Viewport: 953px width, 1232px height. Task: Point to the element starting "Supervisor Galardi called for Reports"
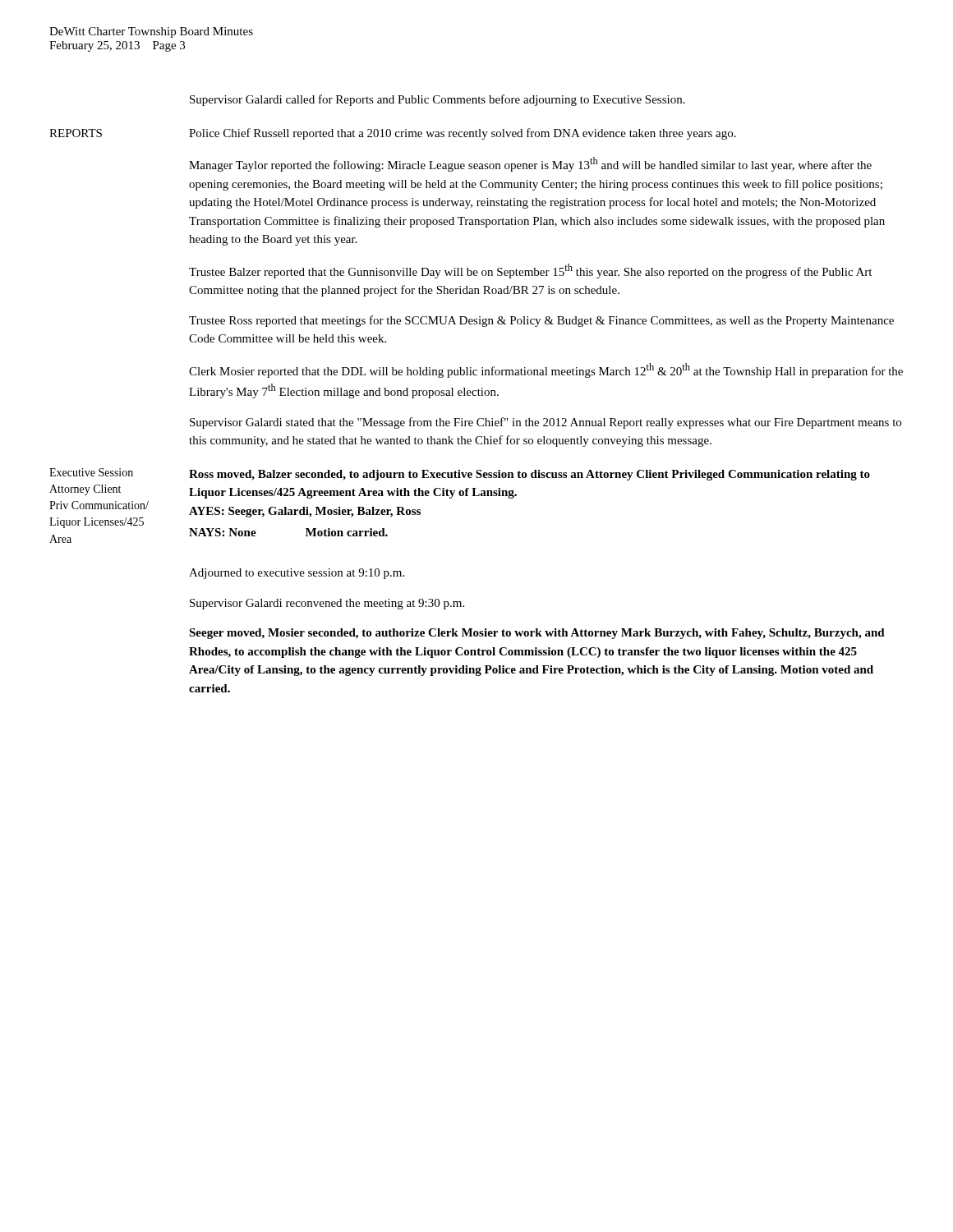[546, 100]
